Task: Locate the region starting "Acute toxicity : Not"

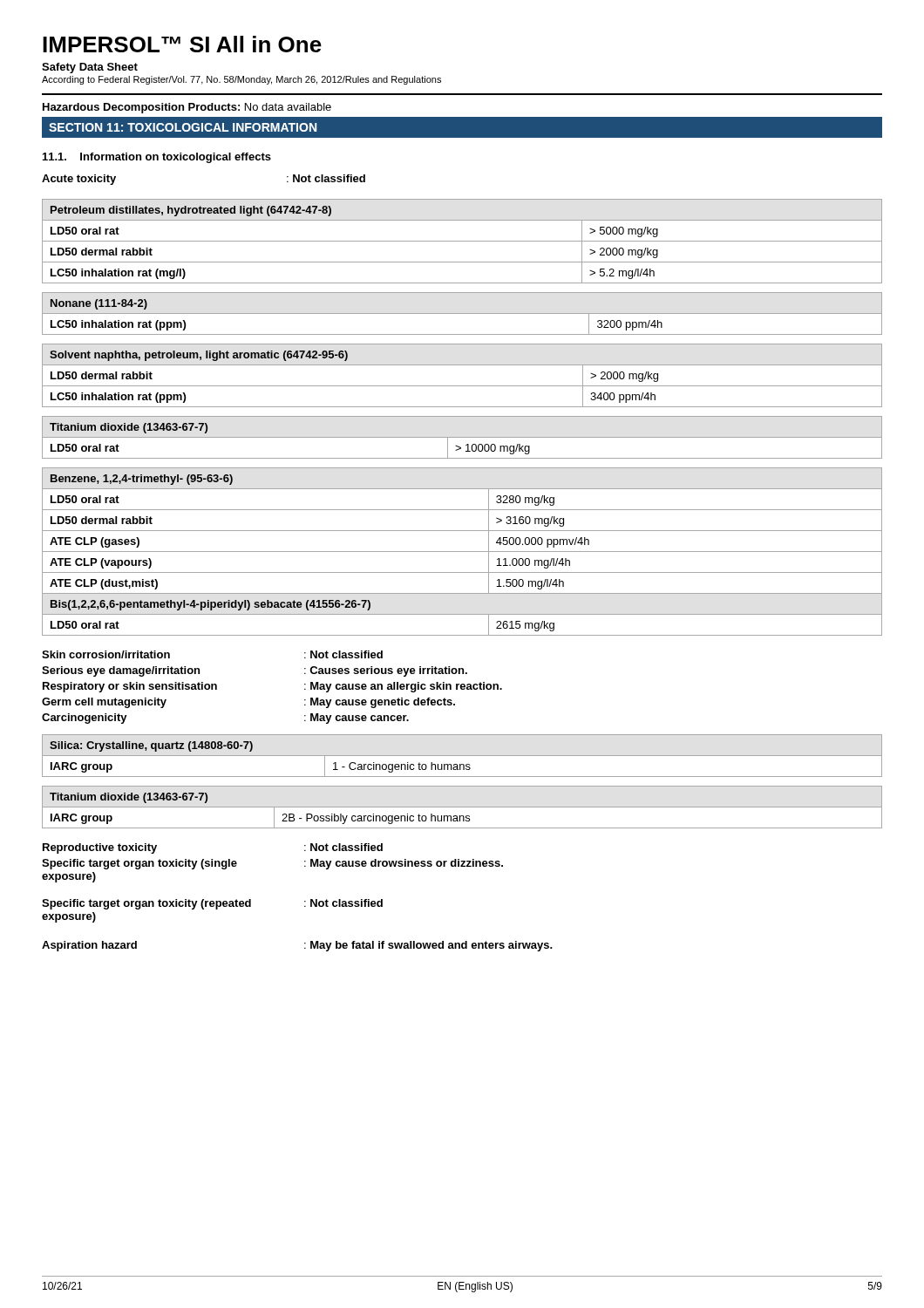Action: [85, 179]
